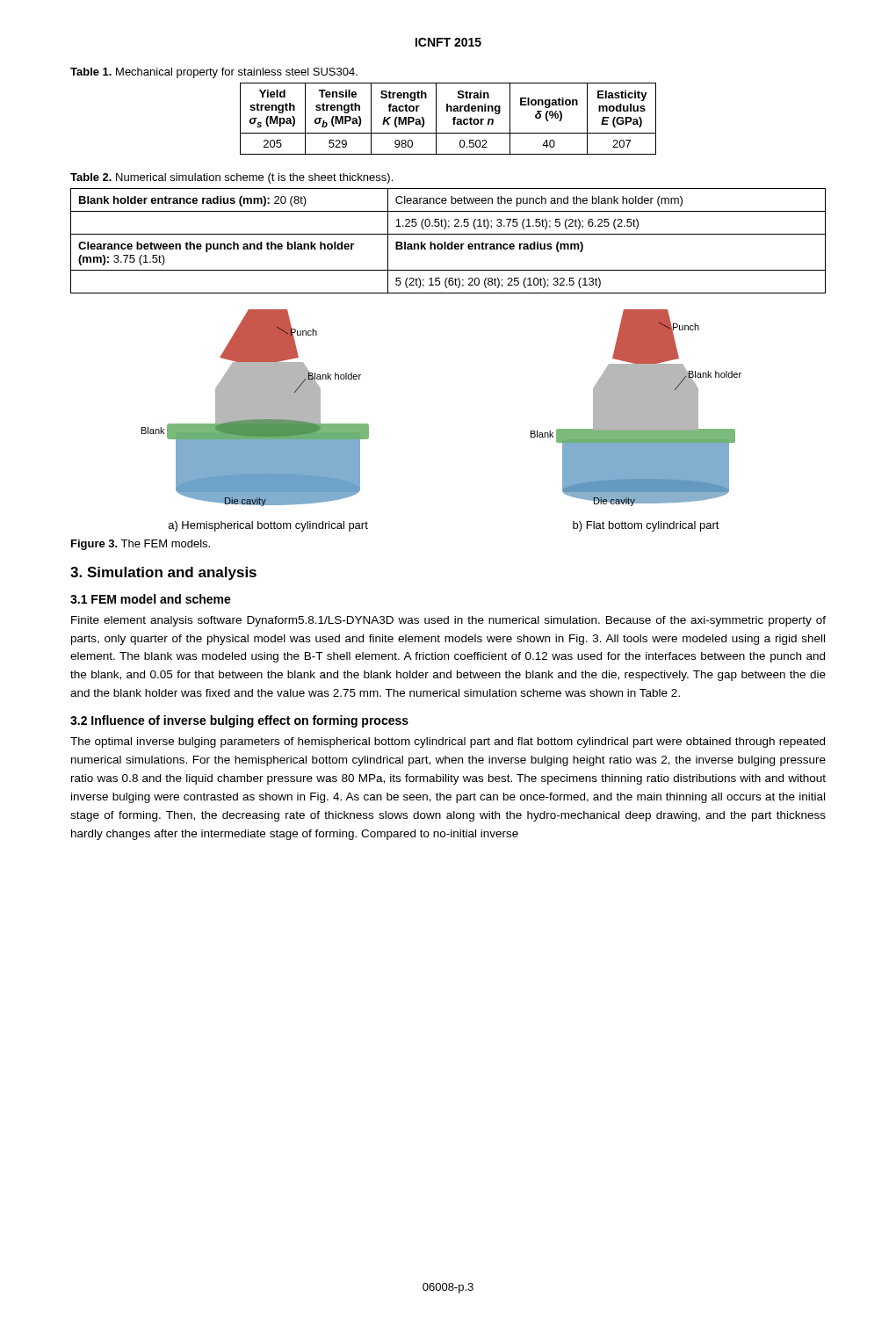The height and width of the screenshot is (1318, 896).
Task: Find "Figure 3. The FEM models." on this page
Action: point(141,543)
